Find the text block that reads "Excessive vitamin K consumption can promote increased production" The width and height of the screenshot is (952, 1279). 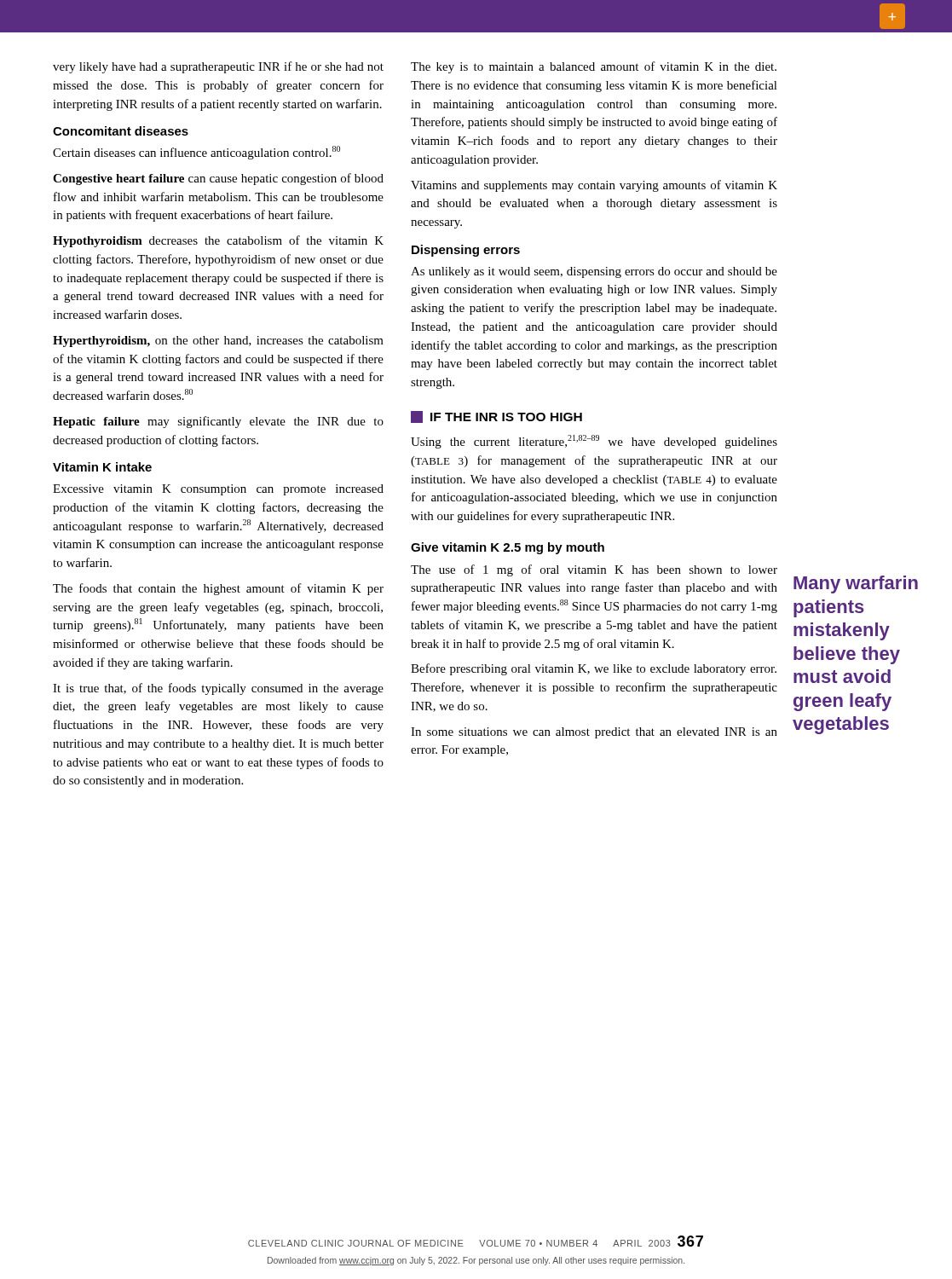coord(218,635)
